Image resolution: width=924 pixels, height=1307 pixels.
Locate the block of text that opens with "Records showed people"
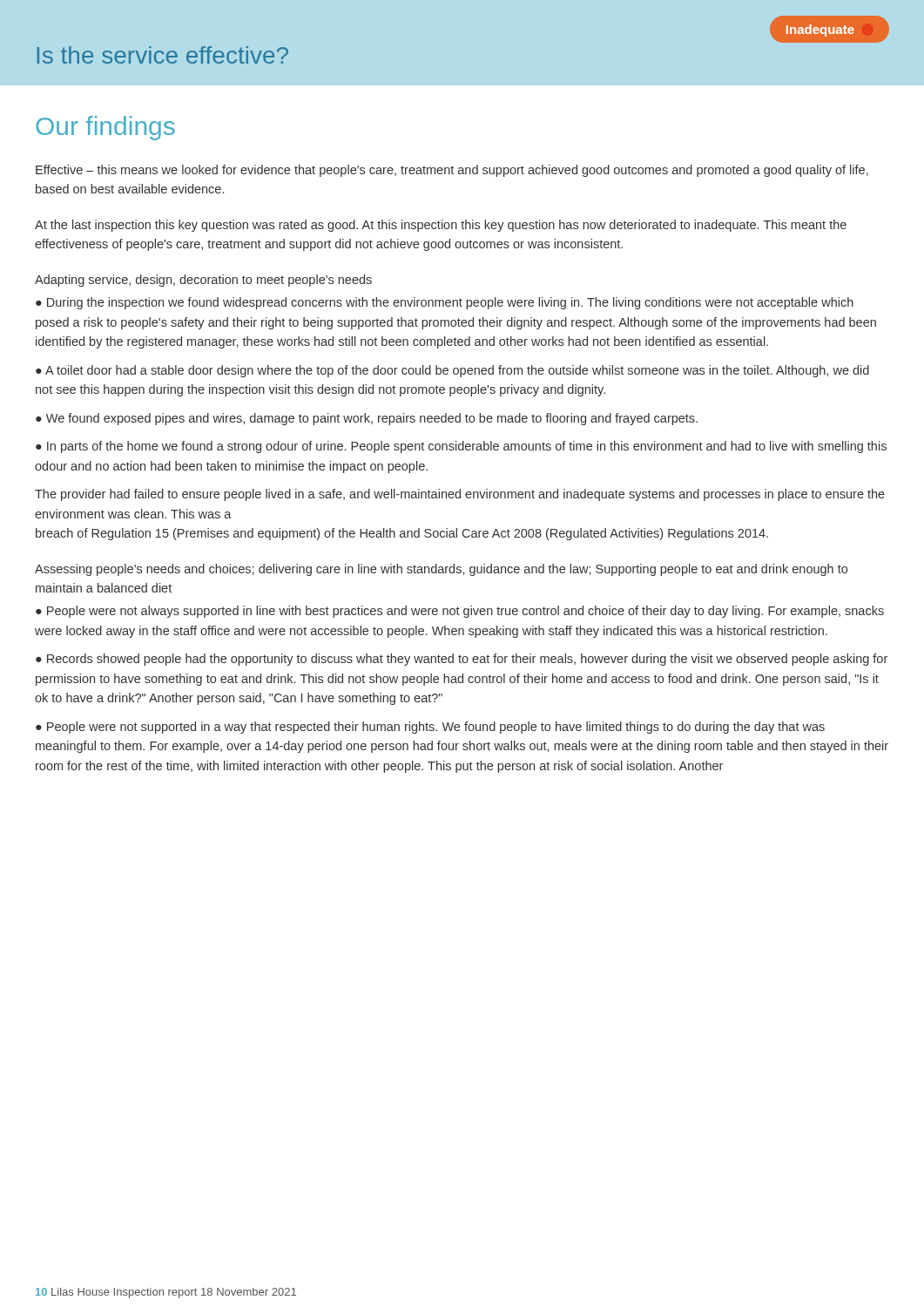(462, 679)
